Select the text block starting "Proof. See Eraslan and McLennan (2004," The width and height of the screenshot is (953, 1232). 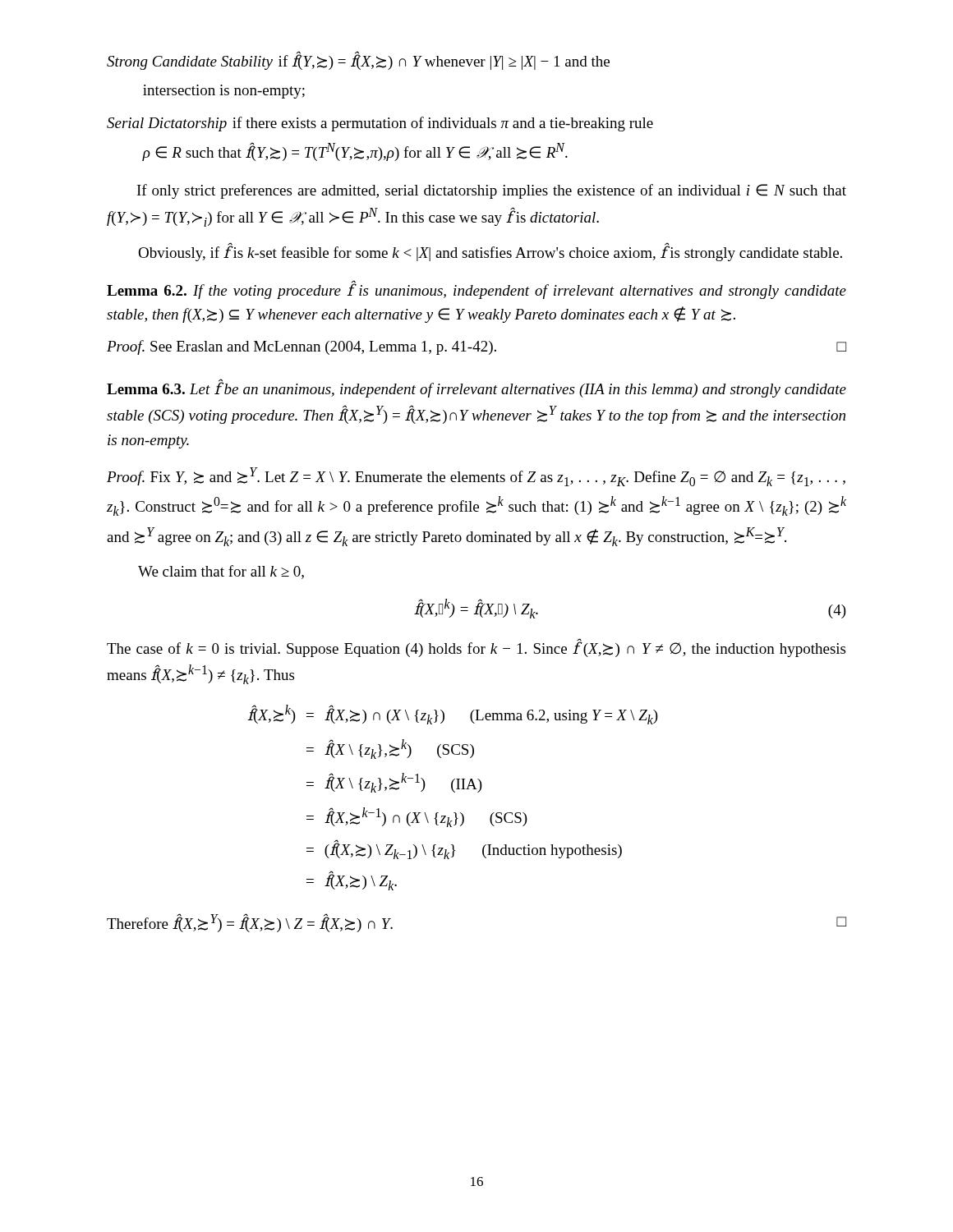476,347
